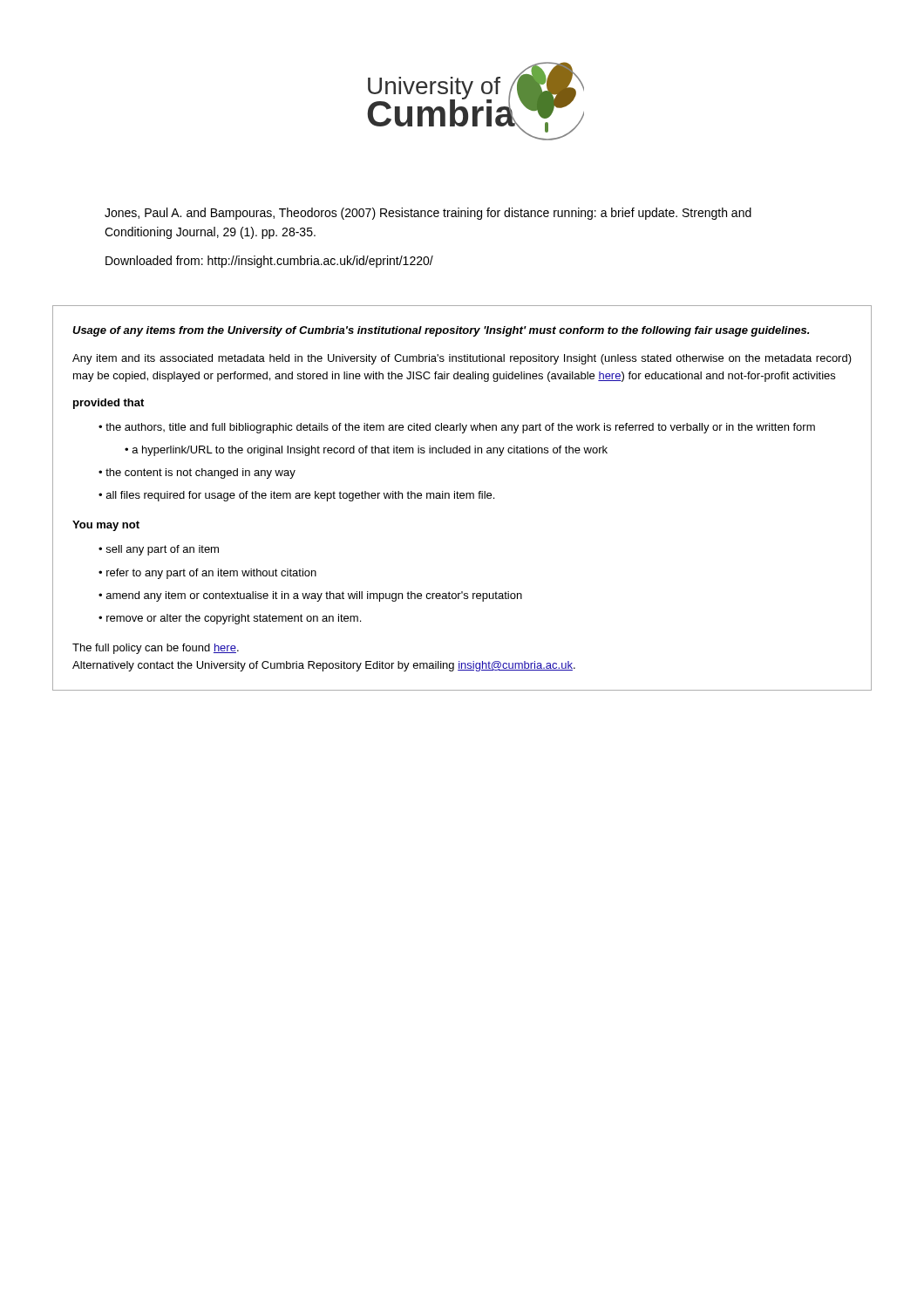Select the region starting "Jones, Paul A. and Bampouras, Theodoros (2007)"

tap(428, 222)
